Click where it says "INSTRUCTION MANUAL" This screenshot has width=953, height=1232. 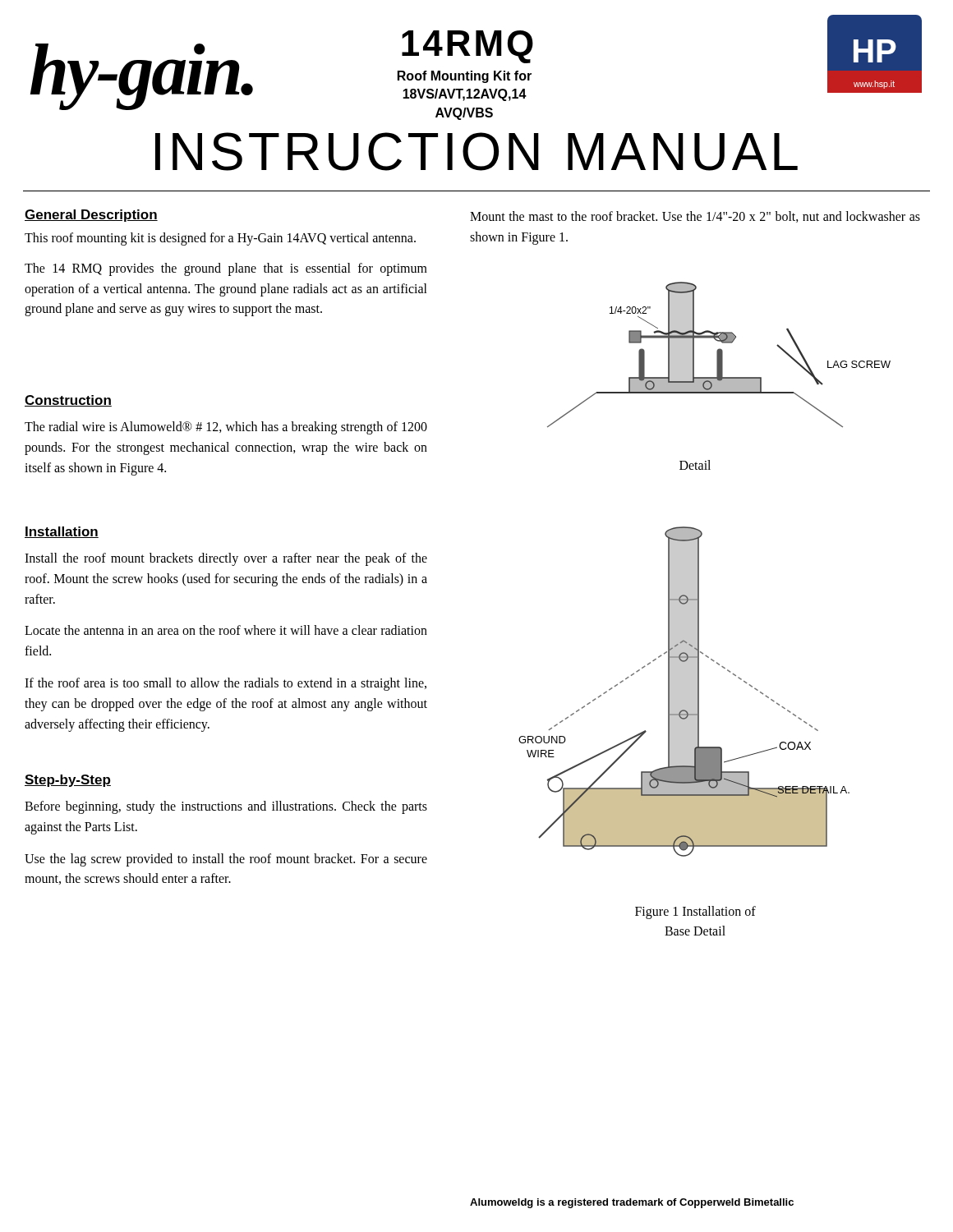pyautogui.click(x=476, y=152)
